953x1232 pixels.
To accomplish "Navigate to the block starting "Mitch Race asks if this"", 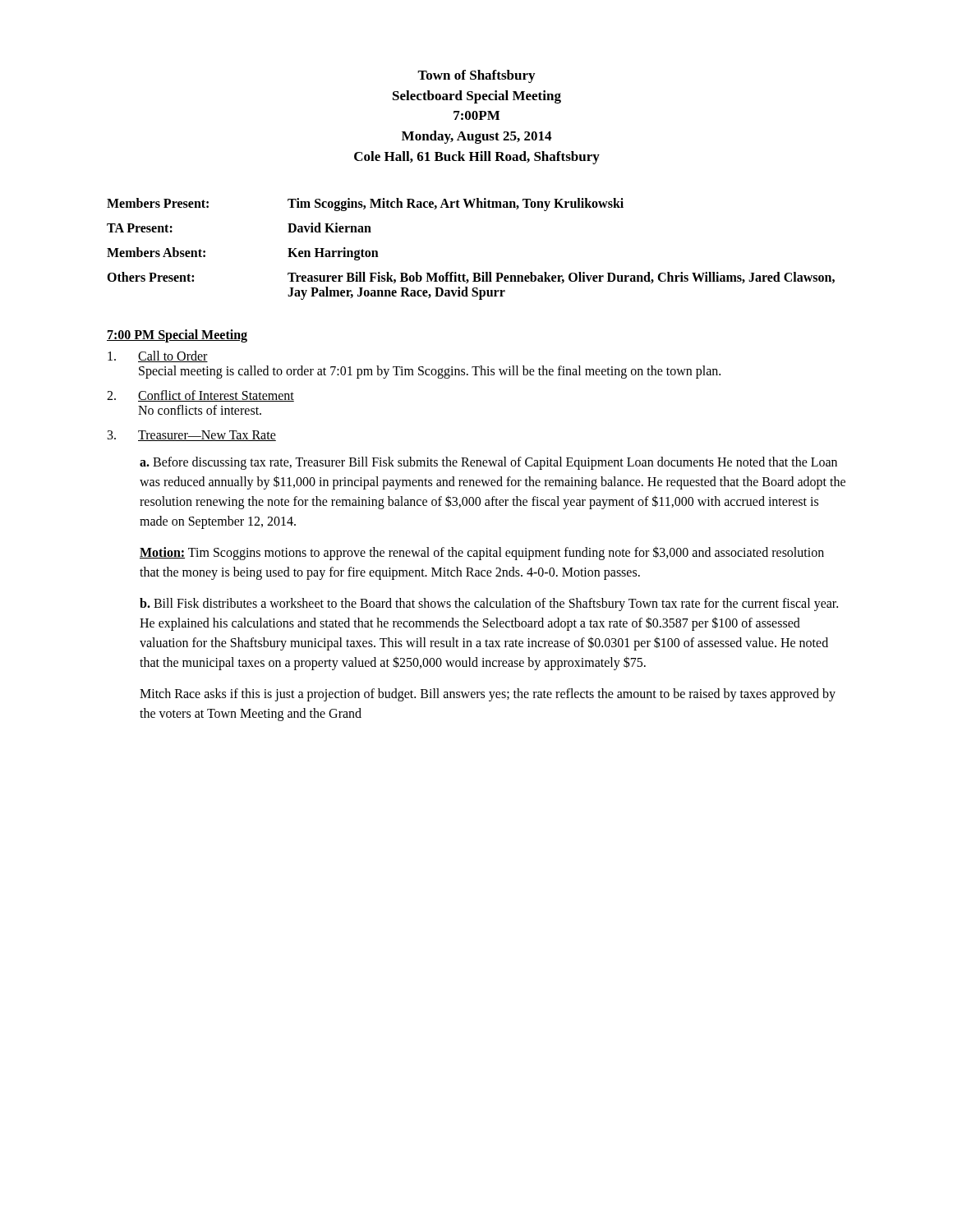I will (488, 704).
